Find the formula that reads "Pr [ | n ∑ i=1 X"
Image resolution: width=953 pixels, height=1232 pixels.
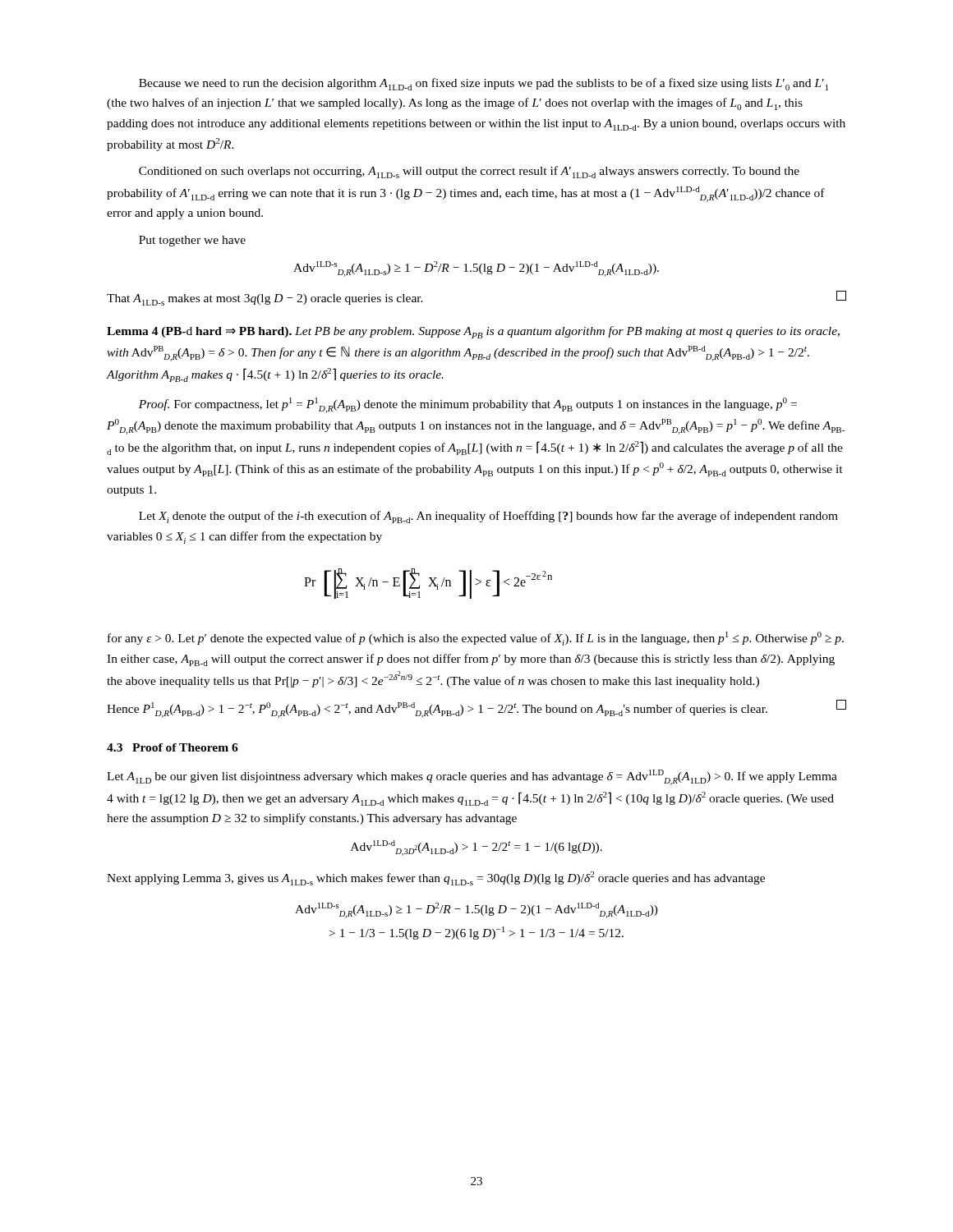(x=476, y=584)
